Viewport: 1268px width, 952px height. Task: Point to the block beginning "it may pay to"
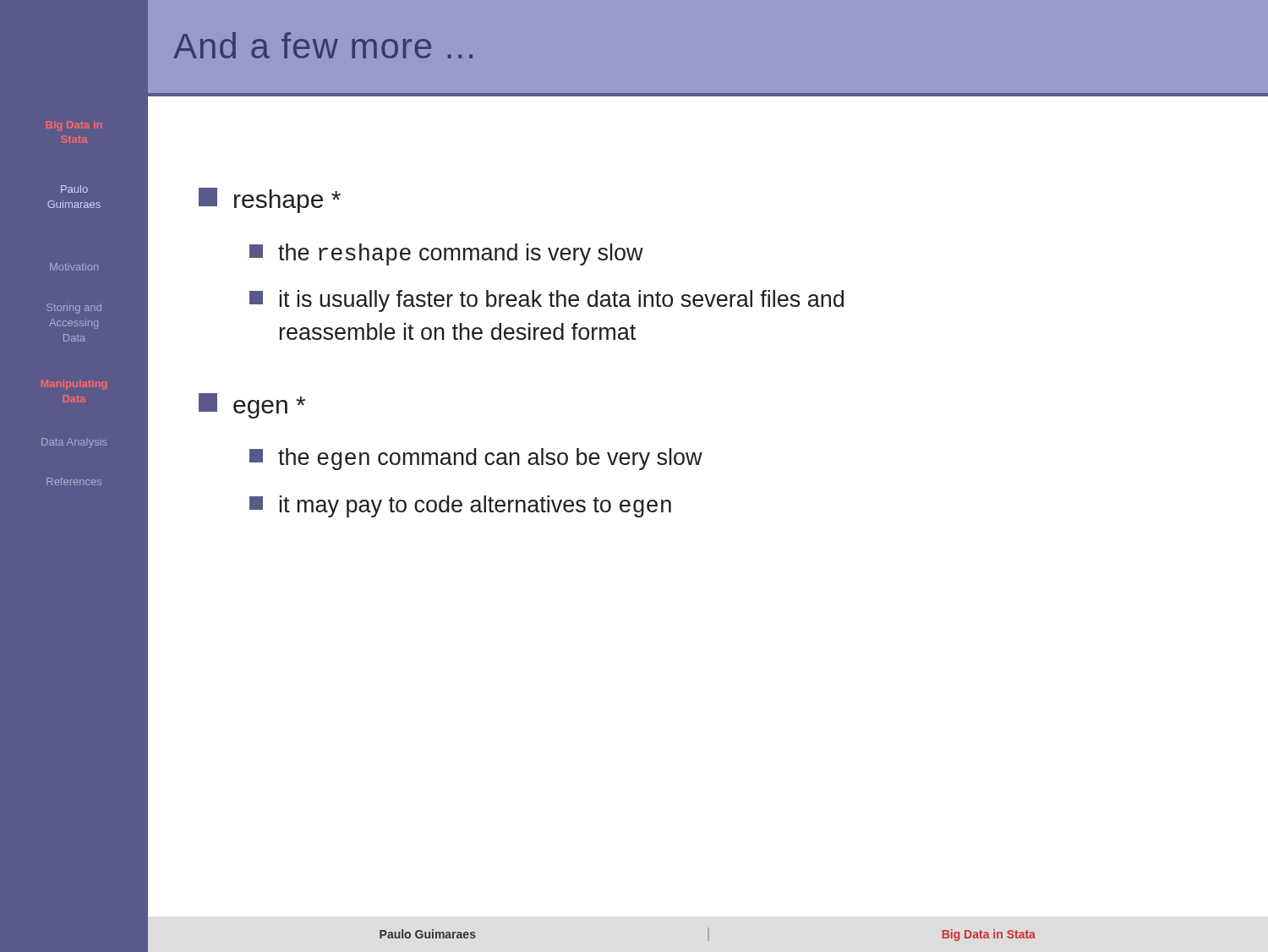461,506
